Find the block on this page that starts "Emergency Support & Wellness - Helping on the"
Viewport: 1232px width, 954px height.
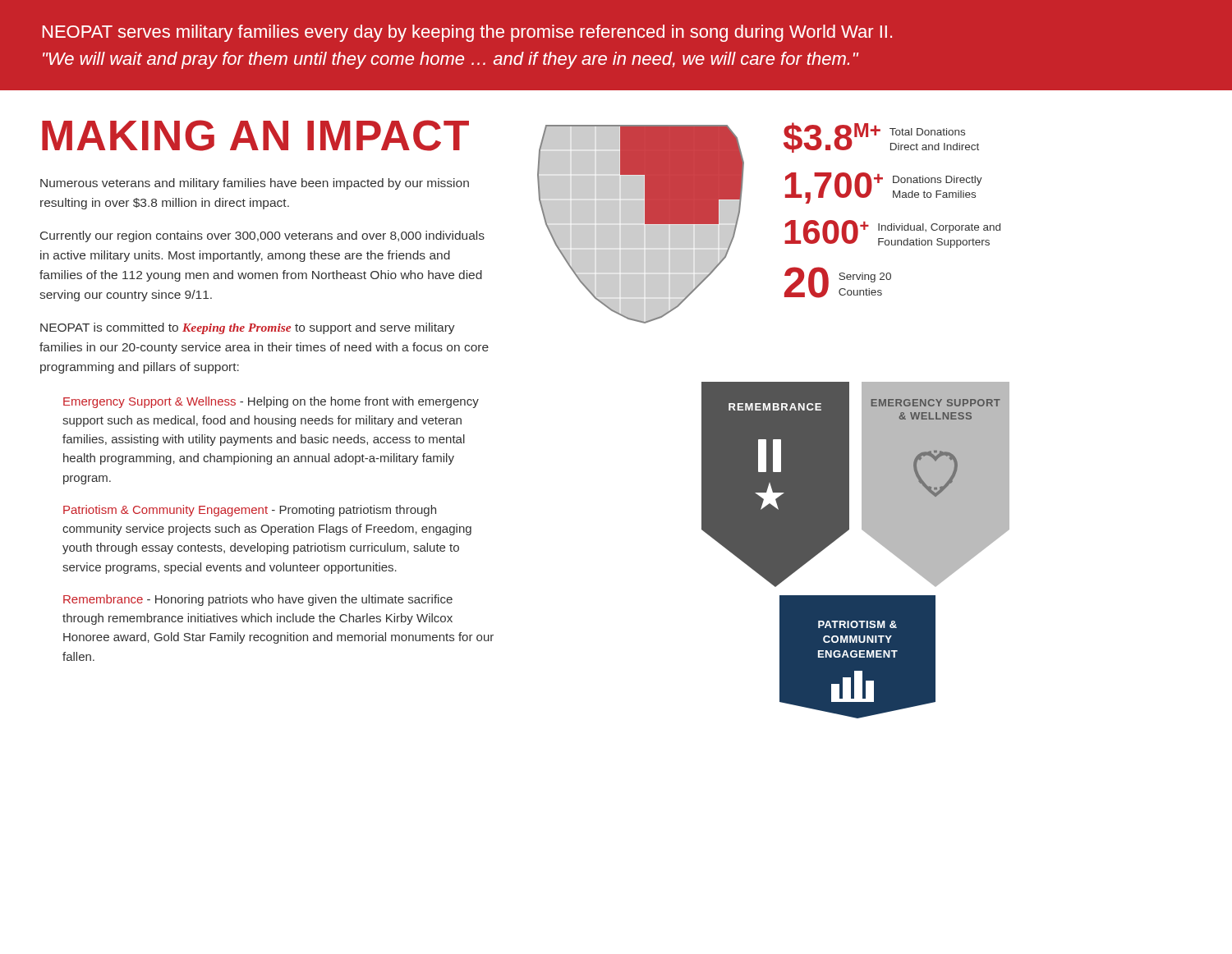click(270, 439)
